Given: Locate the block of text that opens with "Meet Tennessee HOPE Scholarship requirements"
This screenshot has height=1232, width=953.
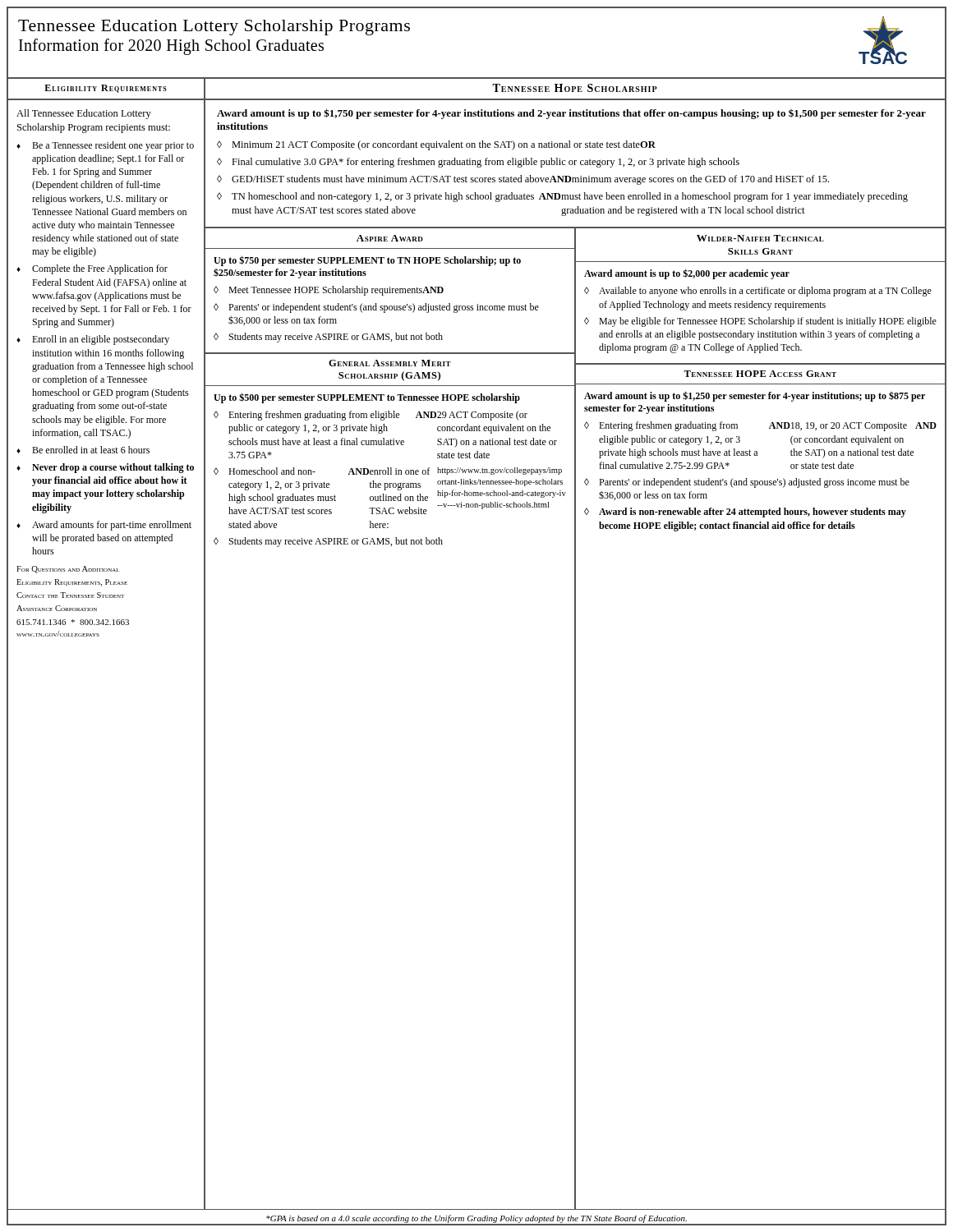Looking at the screenshot, I should [336, 290].
